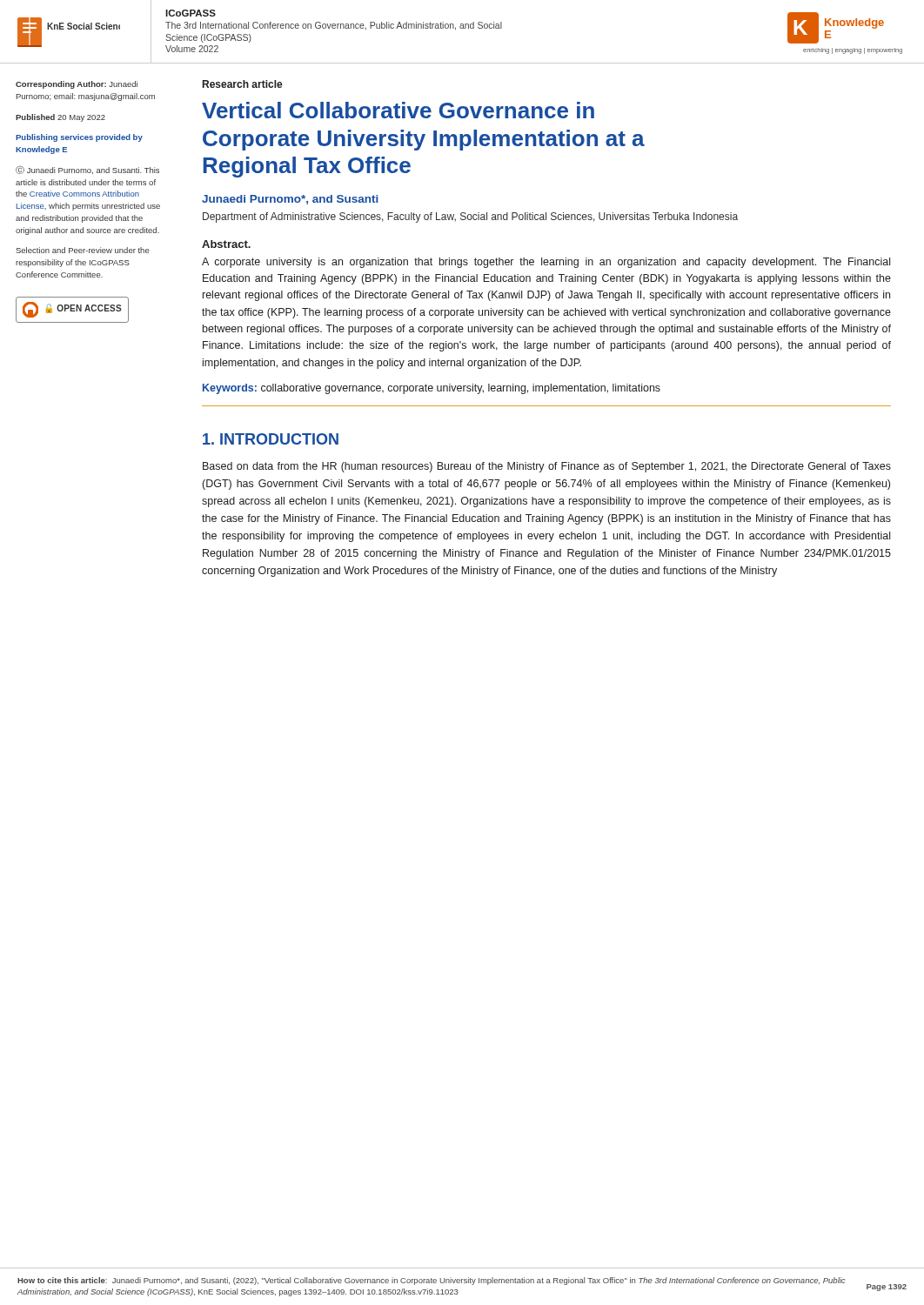Where is the passage that starts "Based on data from the HR (human resources)"?
The height and width of the screenshot is (1305, 924).
(x=546, y=518)
